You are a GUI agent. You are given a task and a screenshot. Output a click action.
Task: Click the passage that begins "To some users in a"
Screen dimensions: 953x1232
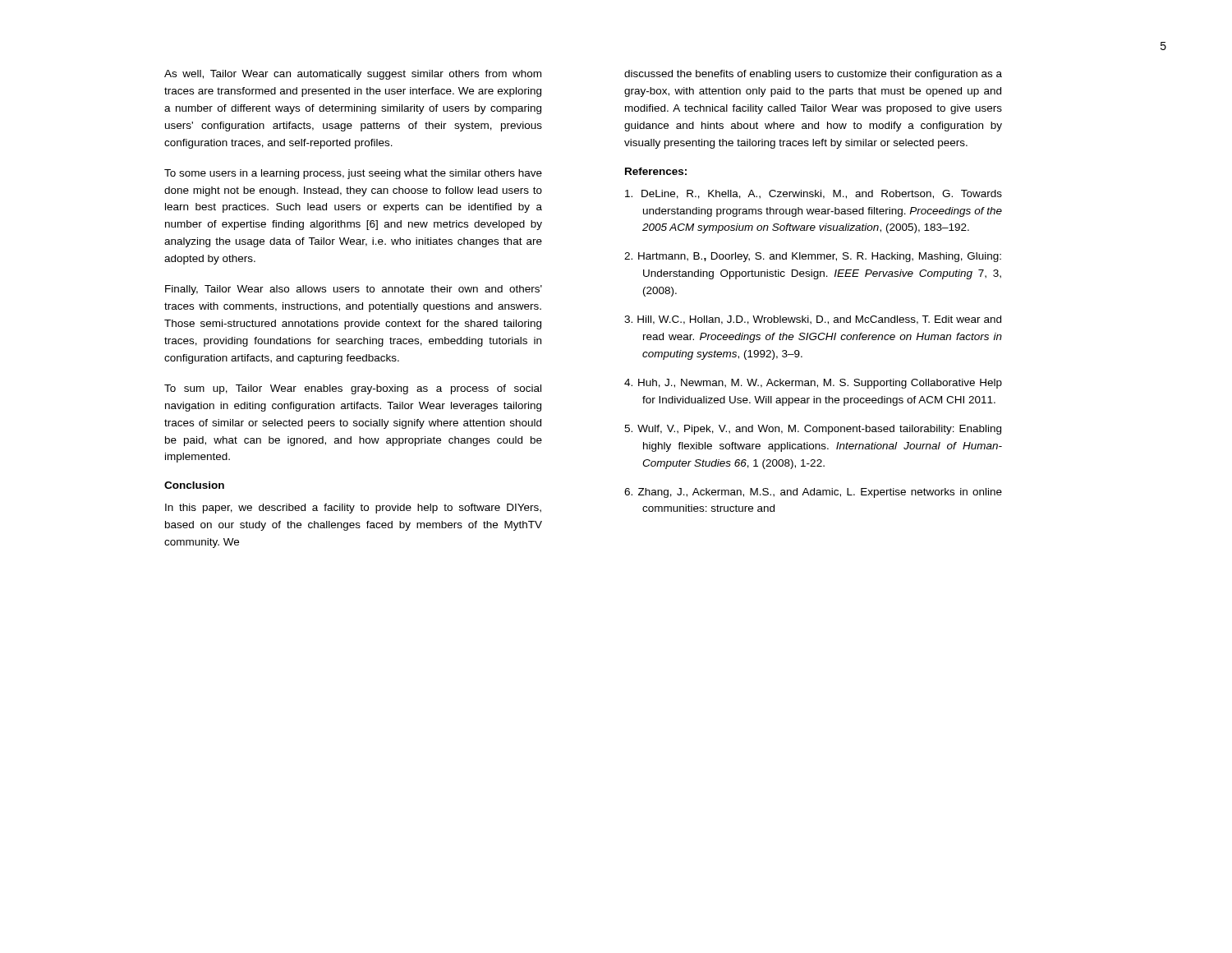click(353, 216)
